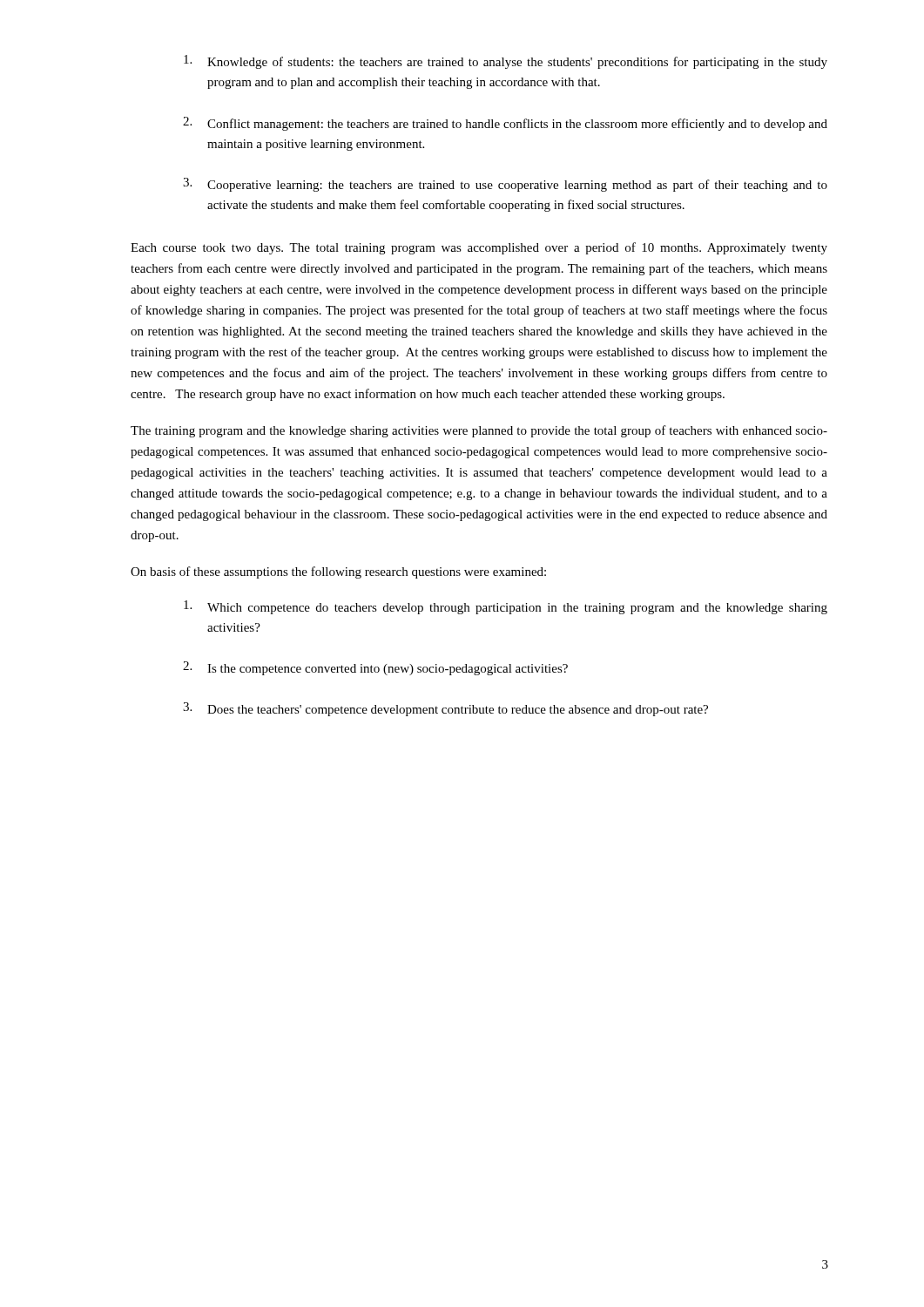
Task: Navigate to the passage starting "The training program and"
Action: tap(479, 482)
